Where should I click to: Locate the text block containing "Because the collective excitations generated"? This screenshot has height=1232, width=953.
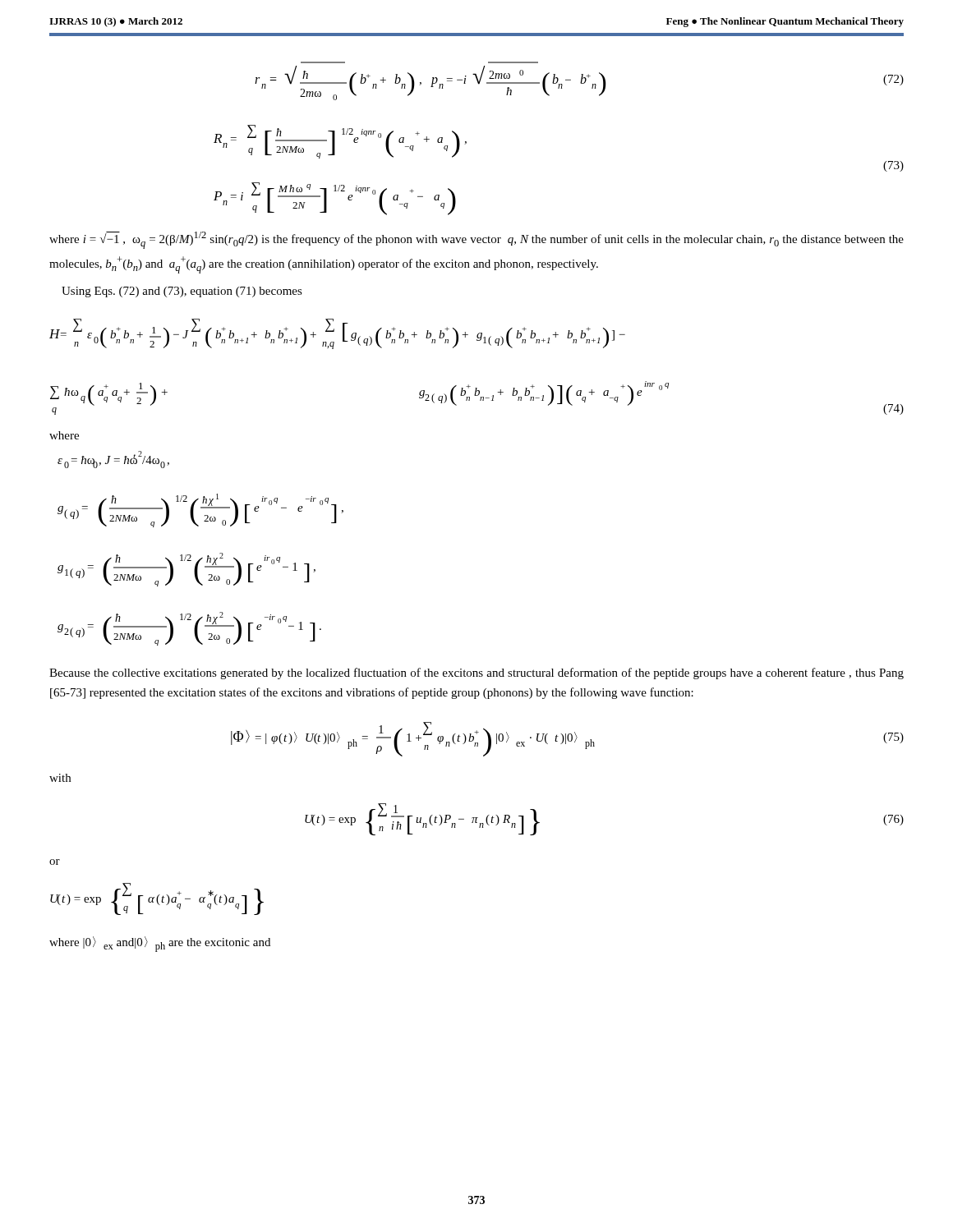(476, 683)
